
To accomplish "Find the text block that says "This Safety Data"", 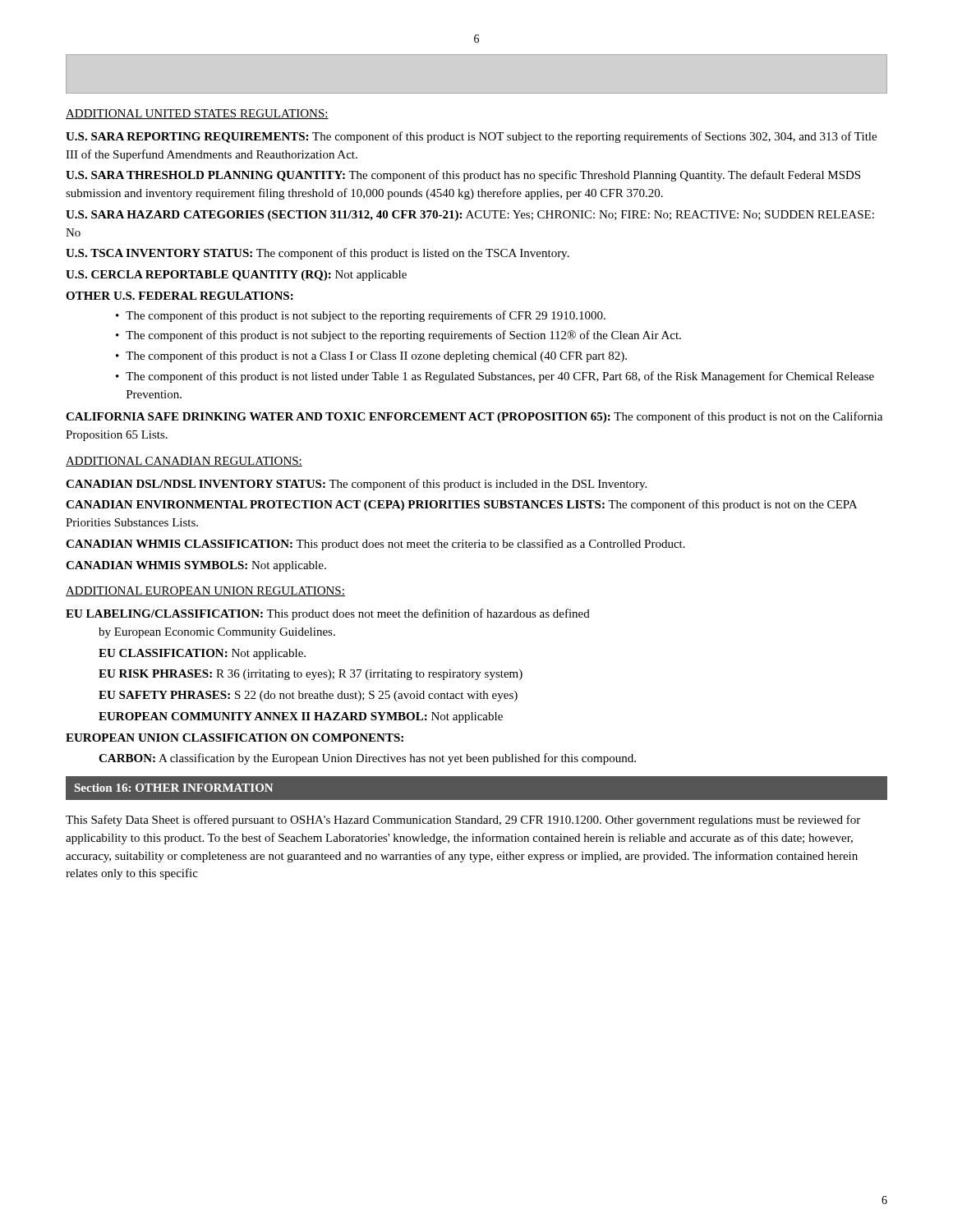I will [463, 847].
